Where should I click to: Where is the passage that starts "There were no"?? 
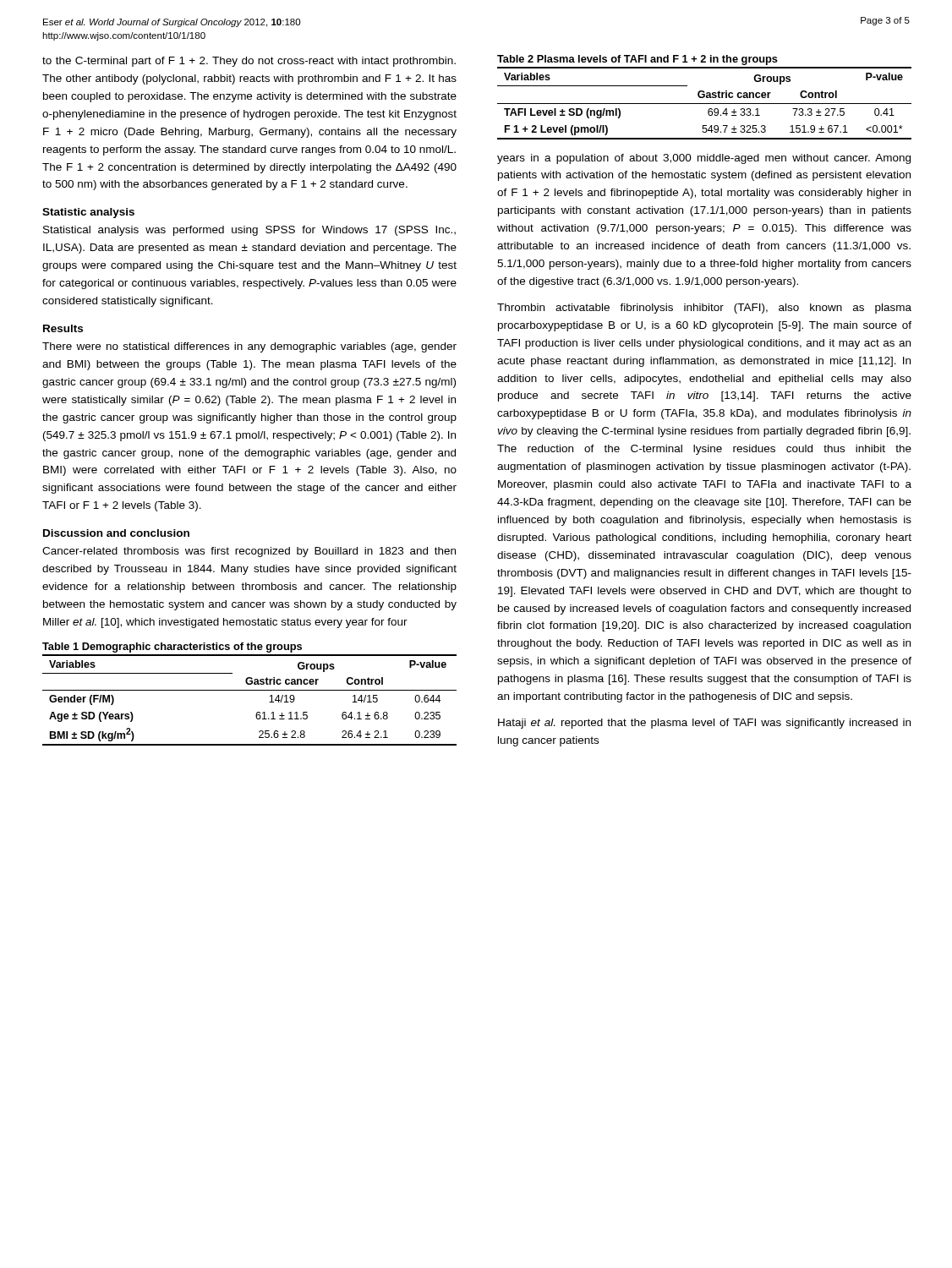[249, 427]
